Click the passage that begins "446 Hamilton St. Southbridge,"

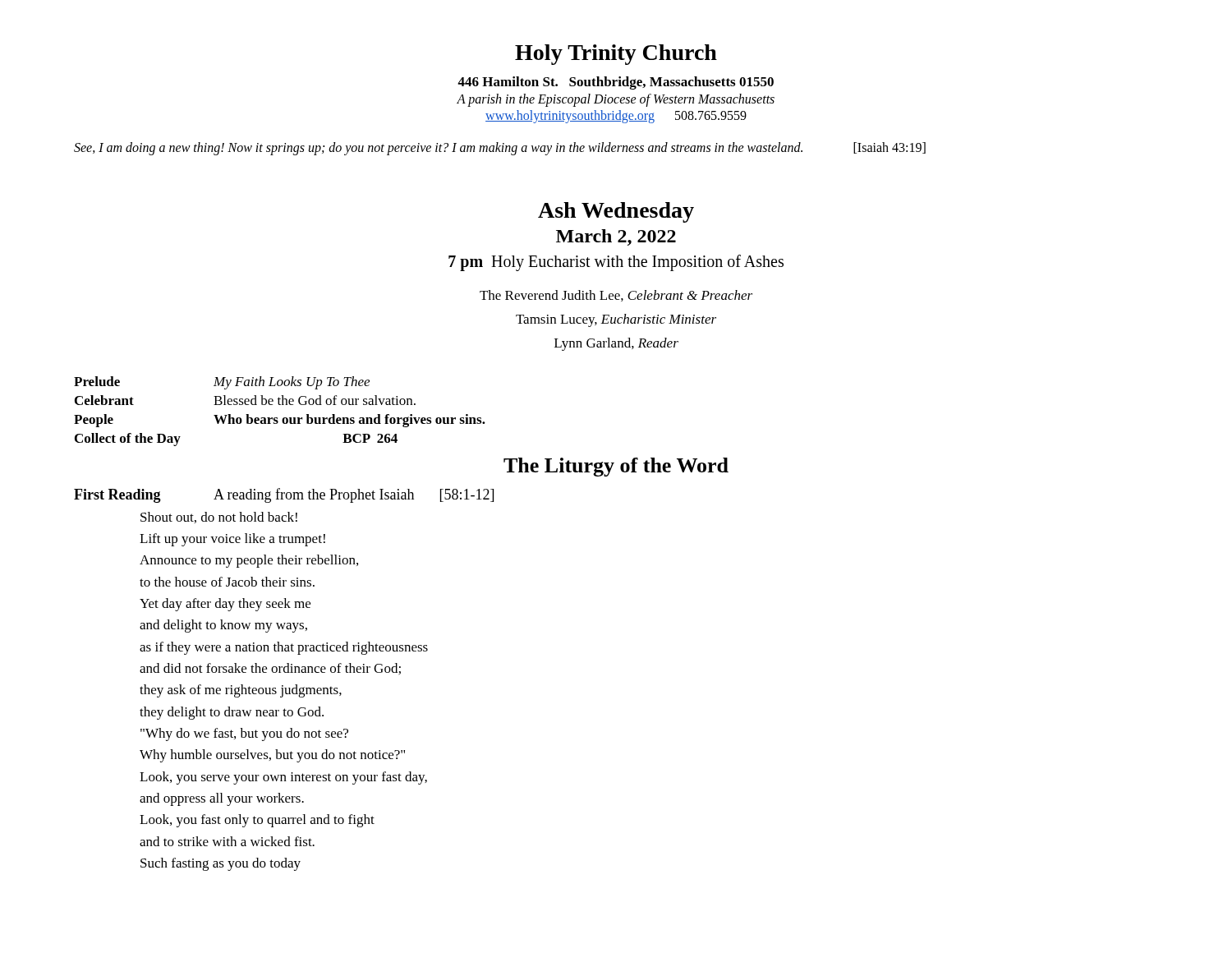point(616,99)
